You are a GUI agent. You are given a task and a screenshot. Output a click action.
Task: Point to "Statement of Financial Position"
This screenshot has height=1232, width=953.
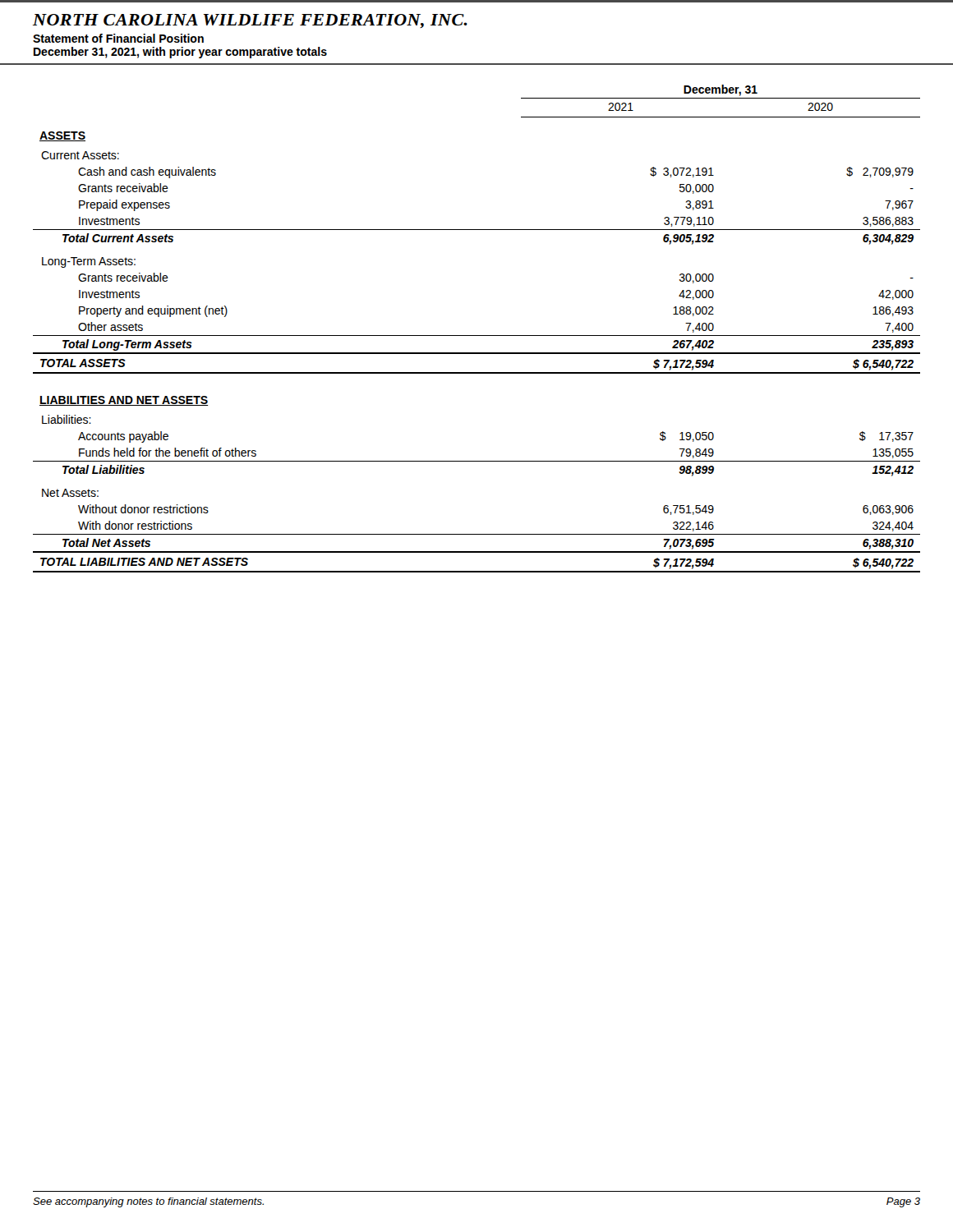pyautogui.click(x=119, y=39)
